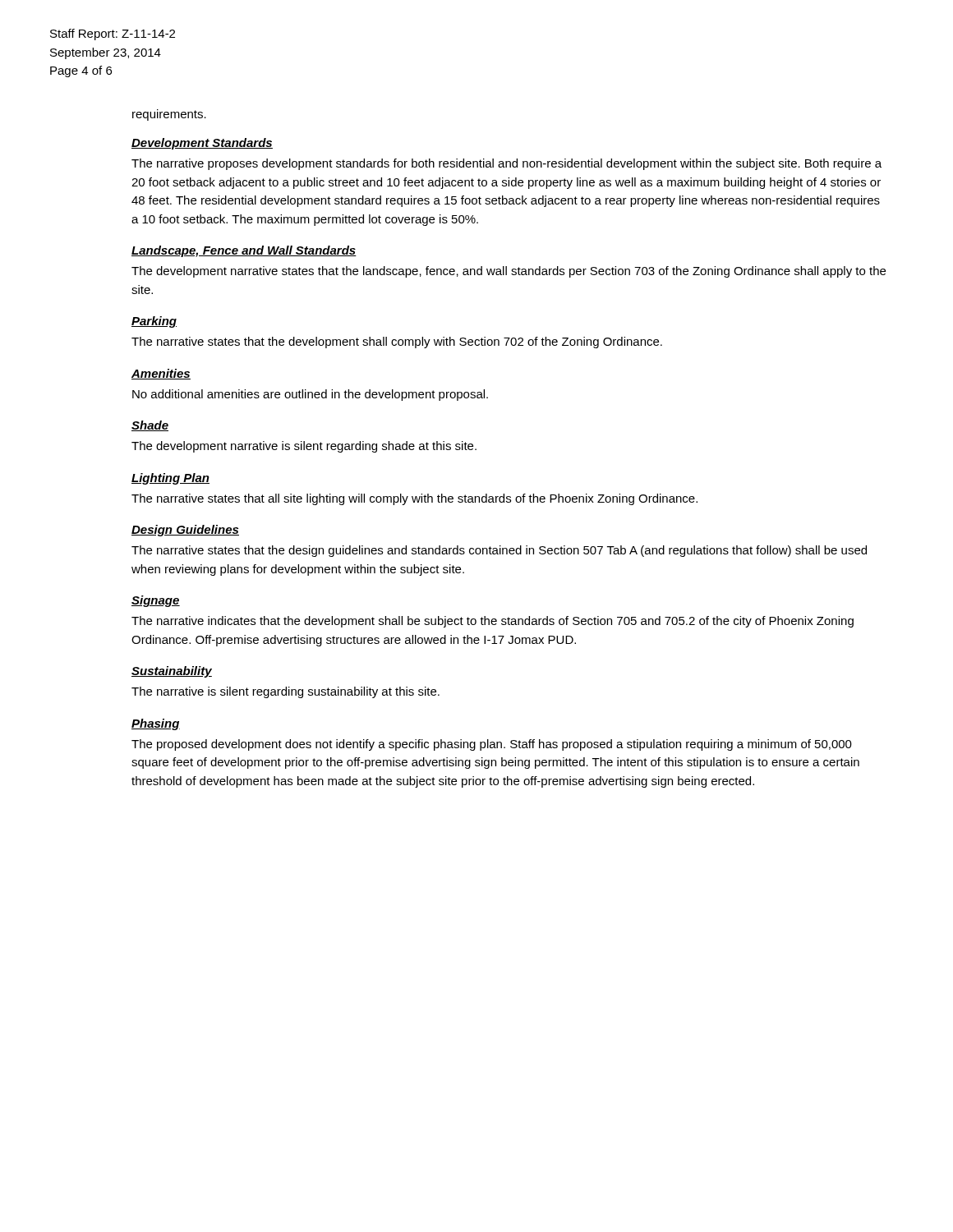This screenshot has width=953, height=1232.
Task: Find the passage starting "The narrative states that all site lighting will"
Action: (x=415, y=498)
